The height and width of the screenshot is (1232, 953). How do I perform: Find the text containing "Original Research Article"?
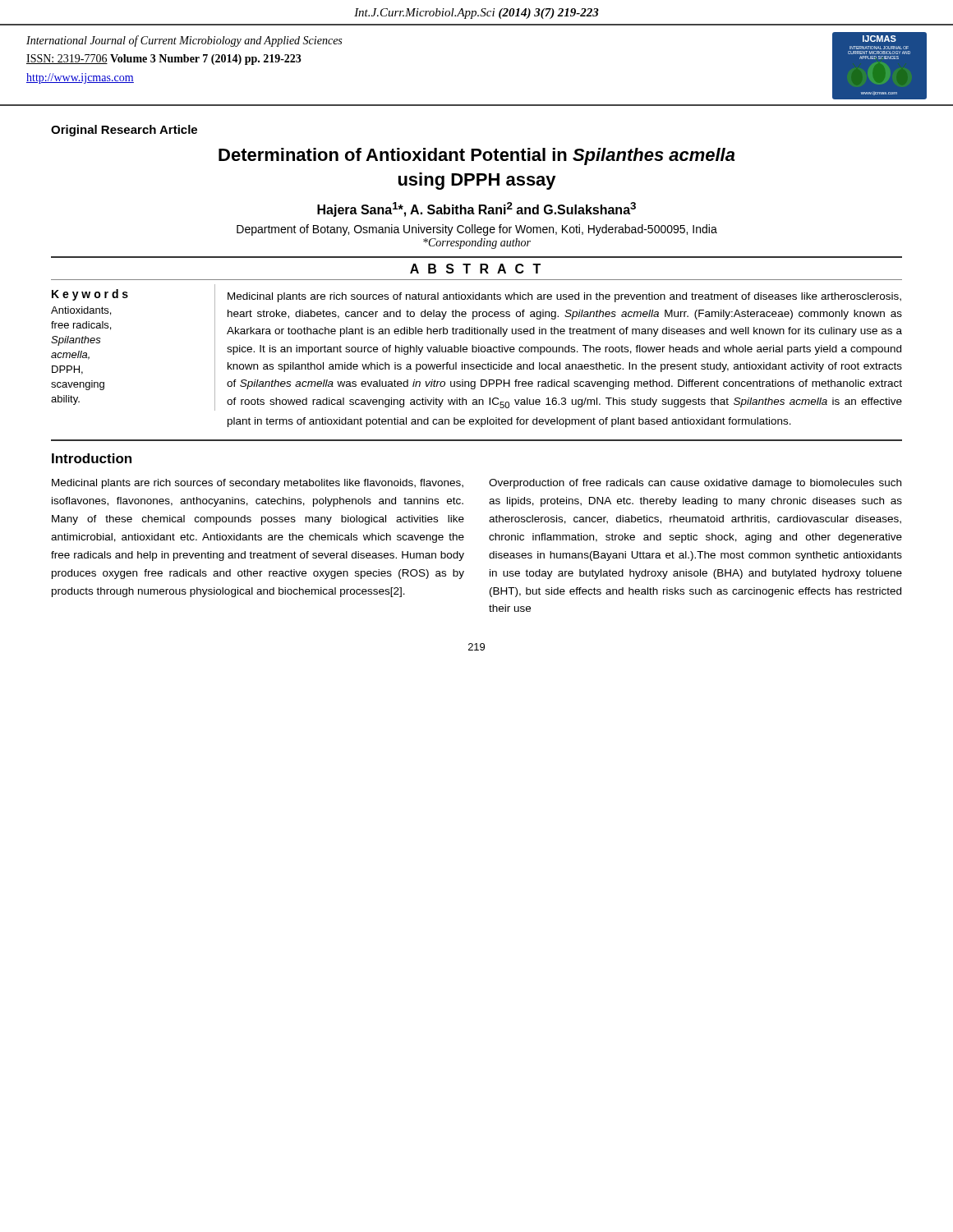pyautogui.click(x=124, y=129)
